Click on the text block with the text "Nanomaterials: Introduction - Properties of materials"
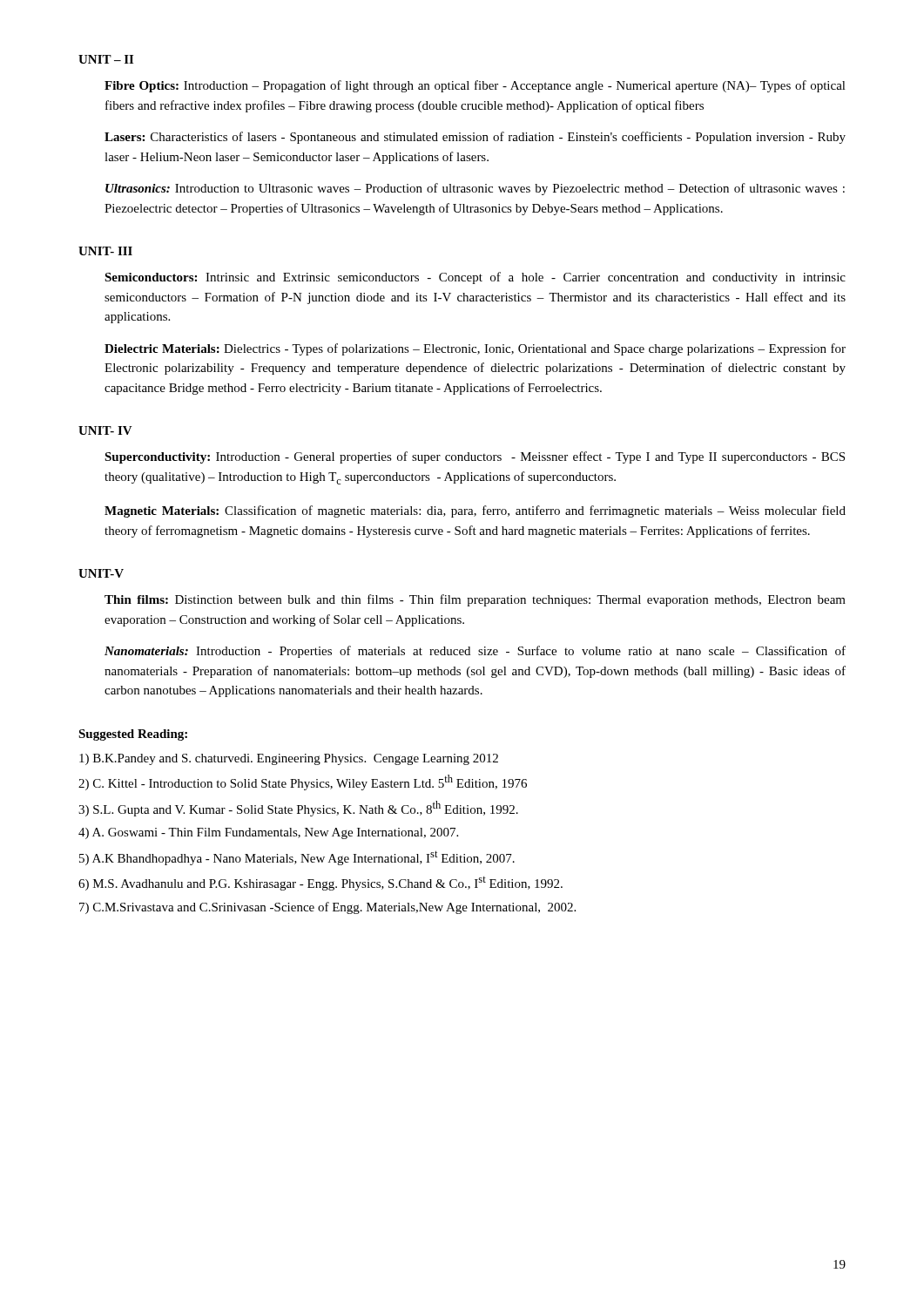 [x=475, y=671]
